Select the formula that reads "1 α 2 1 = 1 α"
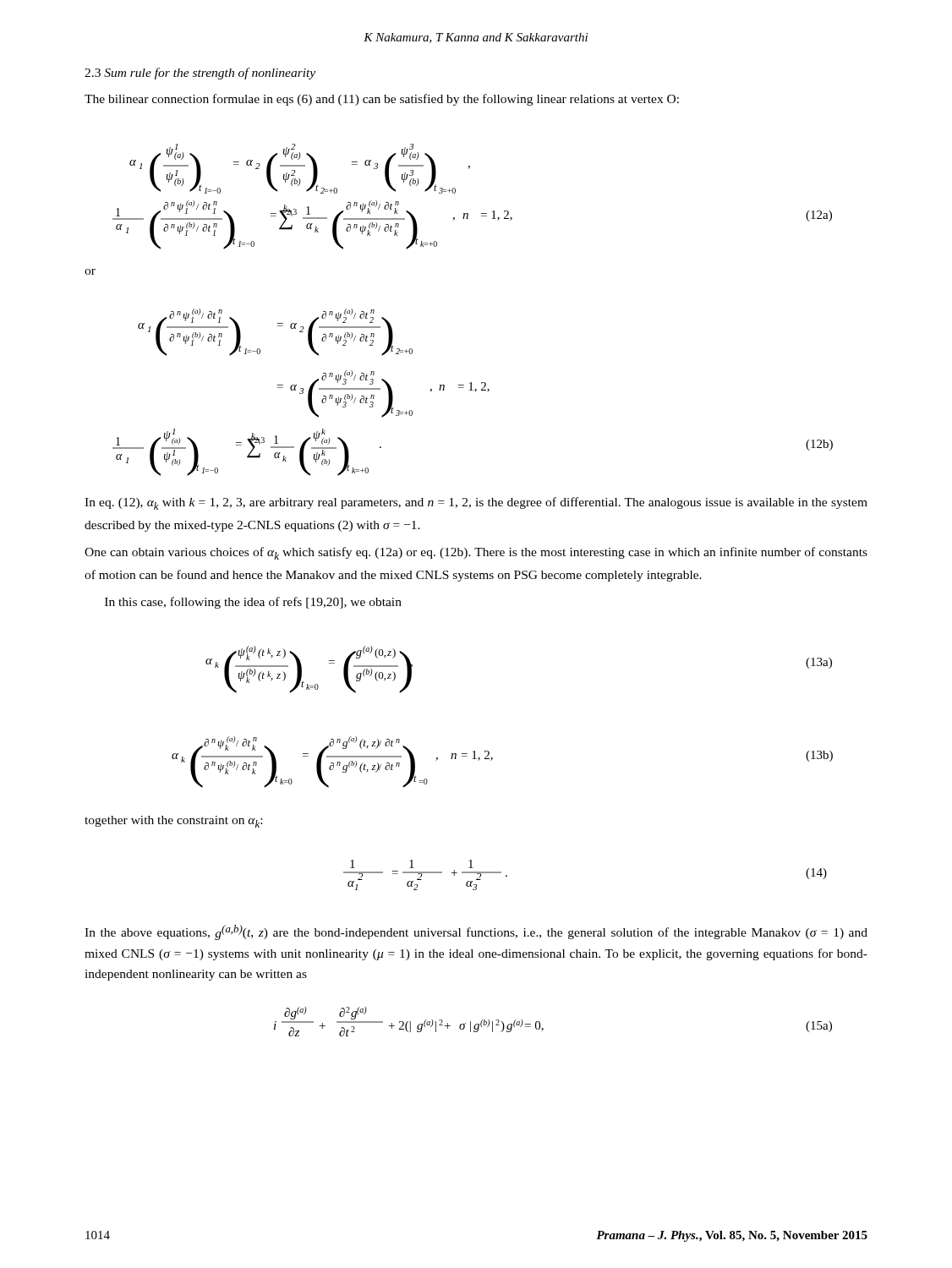 476,877
